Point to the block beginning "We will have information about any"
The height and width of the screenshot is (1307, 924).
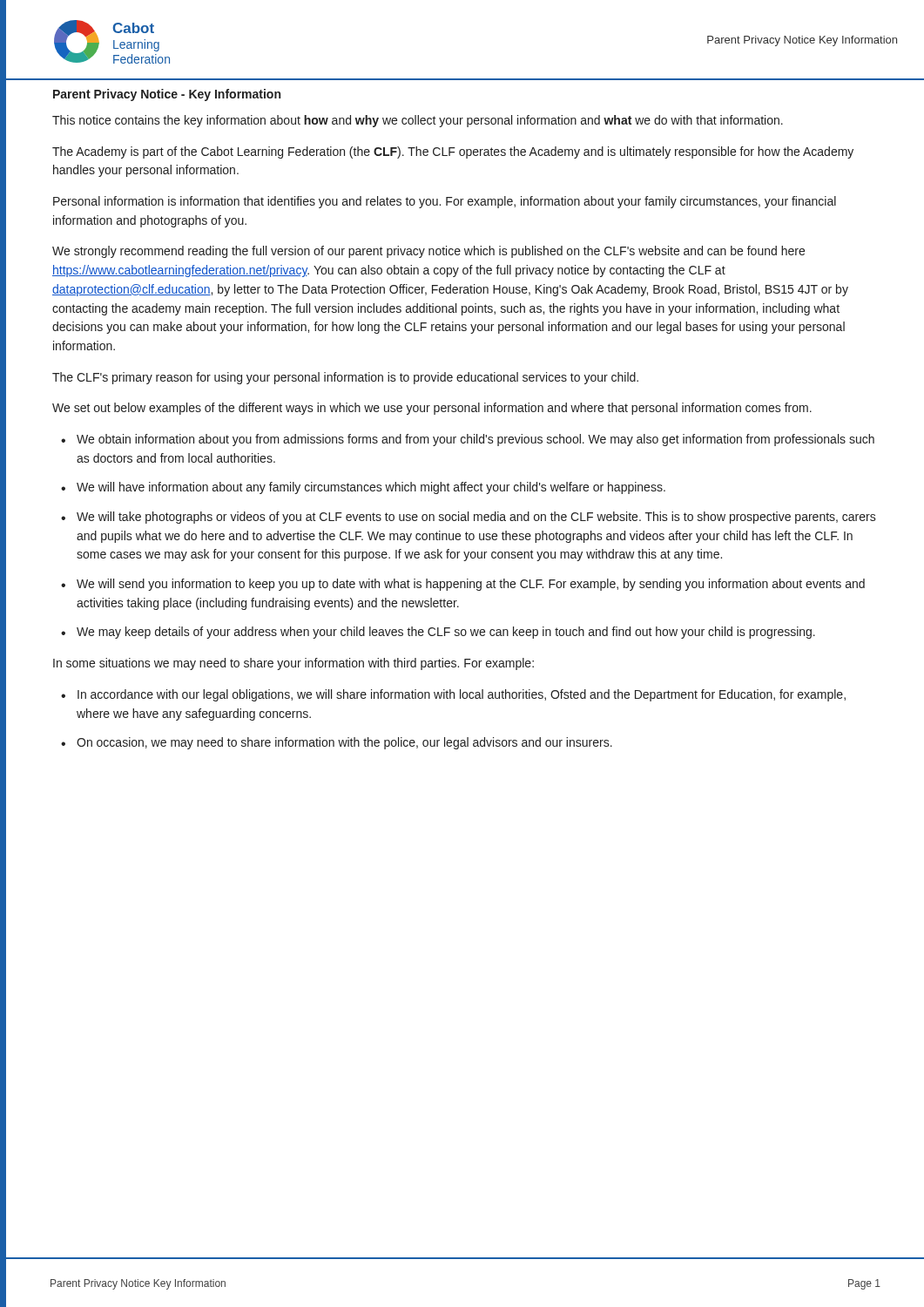pos(371,487)
